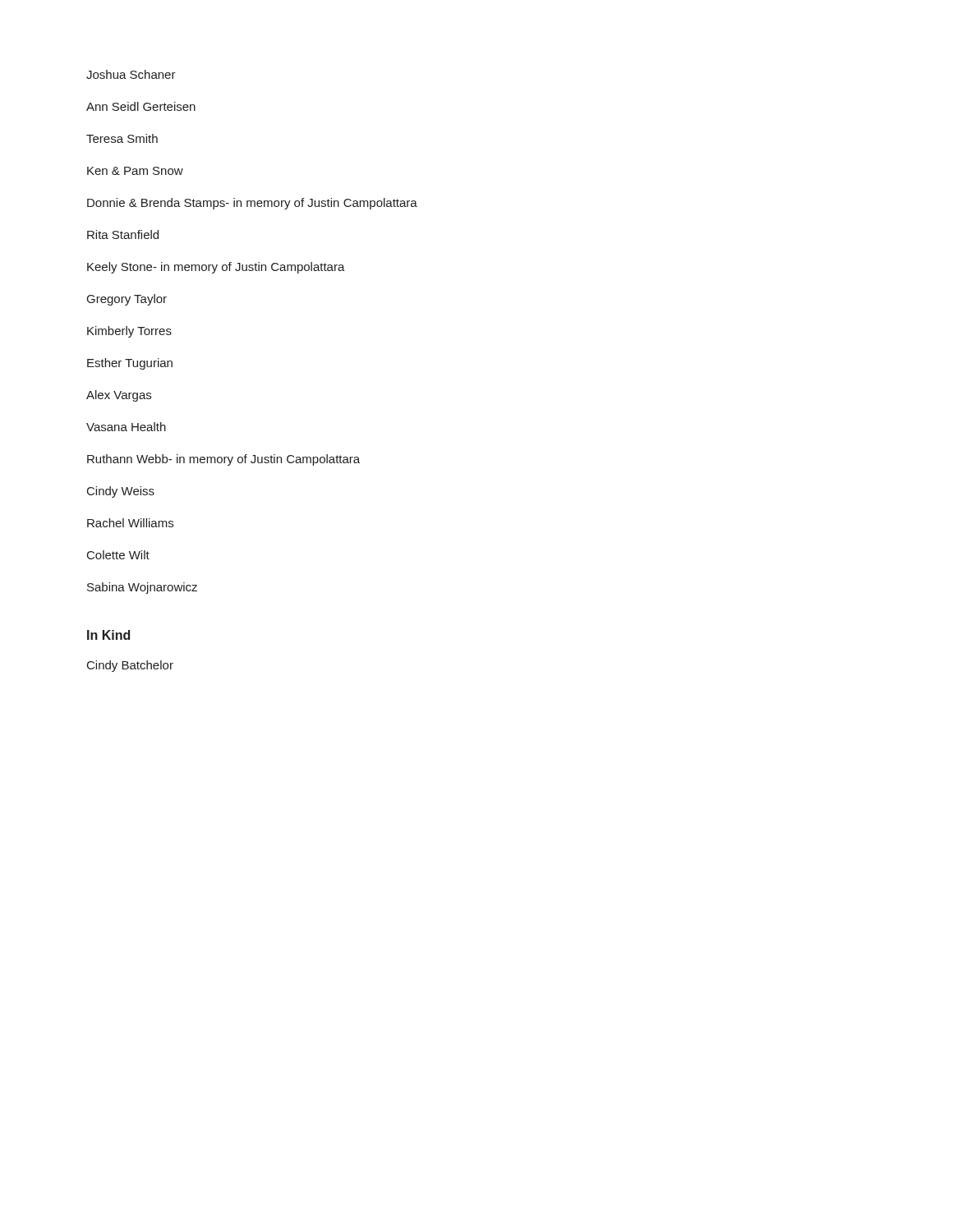Click where it says "Cindy Batchelor"

(130, 665)
